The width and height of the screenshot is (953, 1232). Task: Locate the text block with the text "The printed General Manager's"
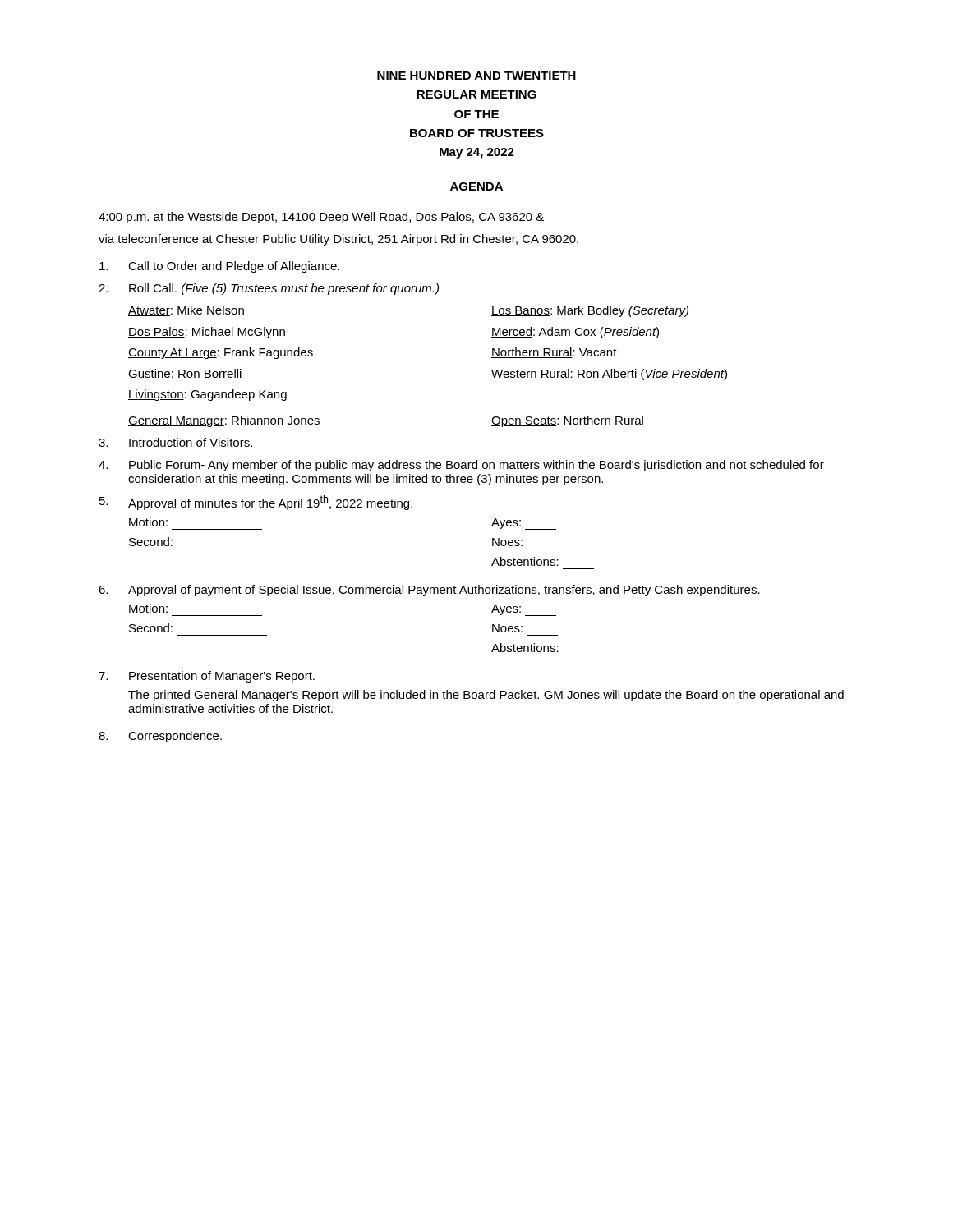[486, 701]
